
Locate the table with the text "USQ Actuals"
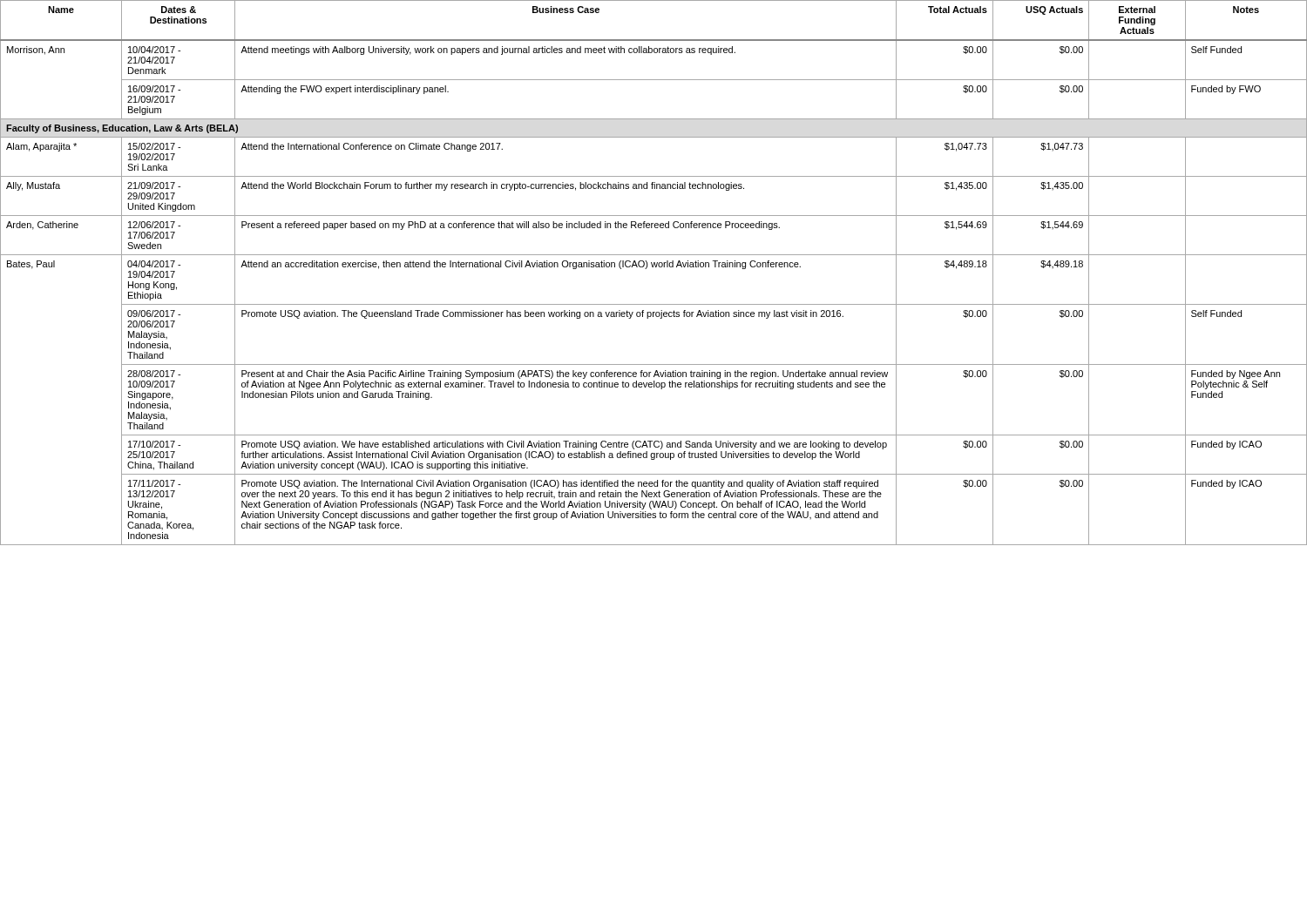pyautogui.click(x=654, y=273)
